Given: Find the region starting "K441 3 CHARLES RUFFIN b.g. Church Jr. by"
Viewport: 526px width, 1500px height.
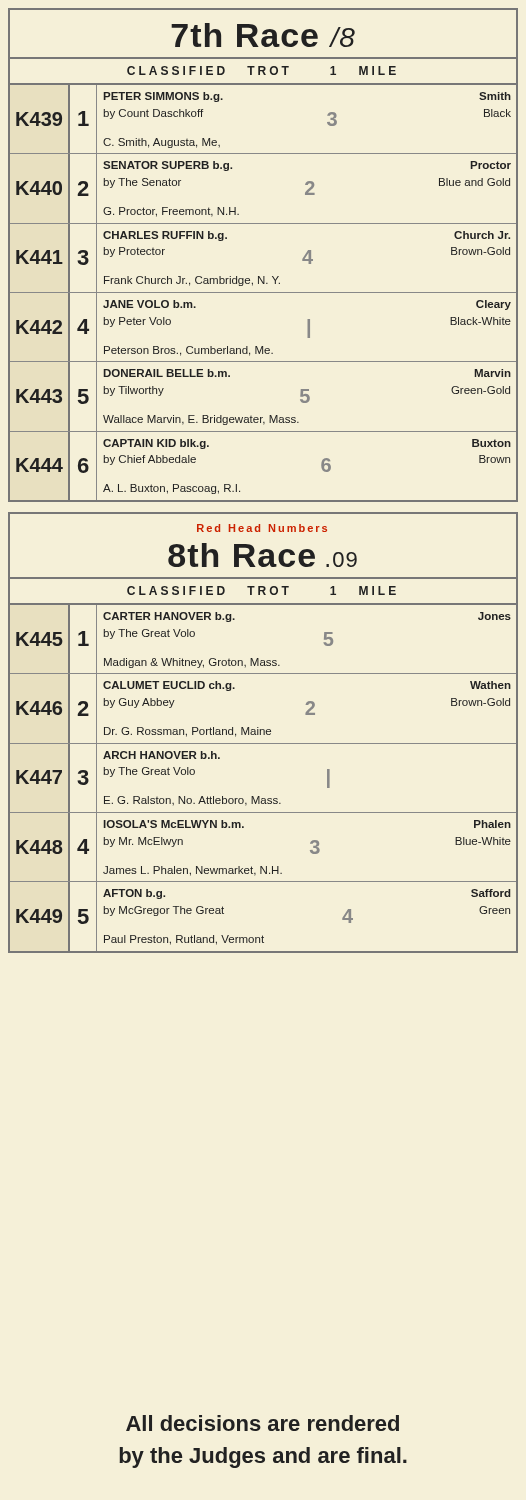Looking at the screenshot, I should pos(263,258).
